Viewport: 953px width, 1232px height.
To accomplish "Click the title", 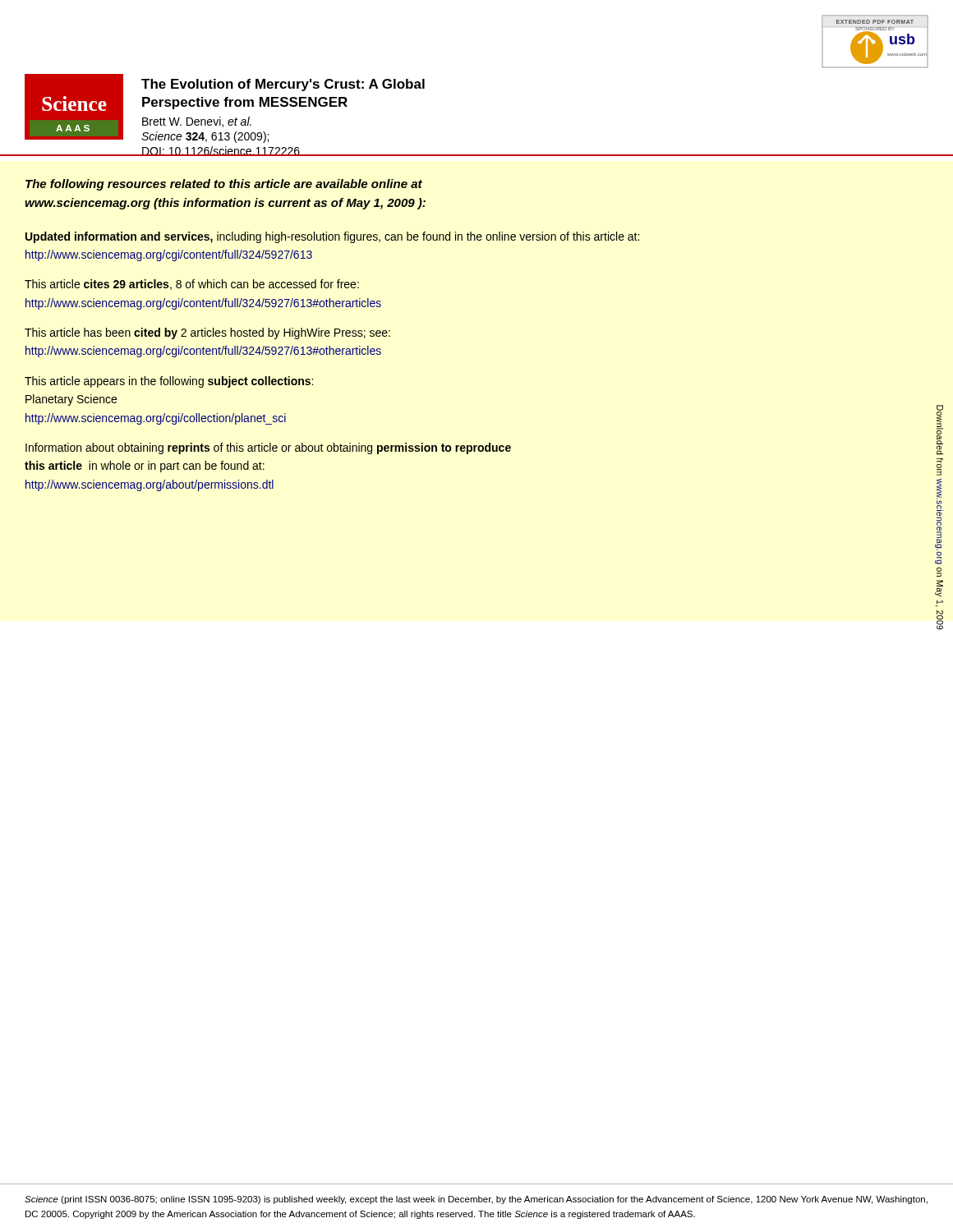I will (283, 93).
